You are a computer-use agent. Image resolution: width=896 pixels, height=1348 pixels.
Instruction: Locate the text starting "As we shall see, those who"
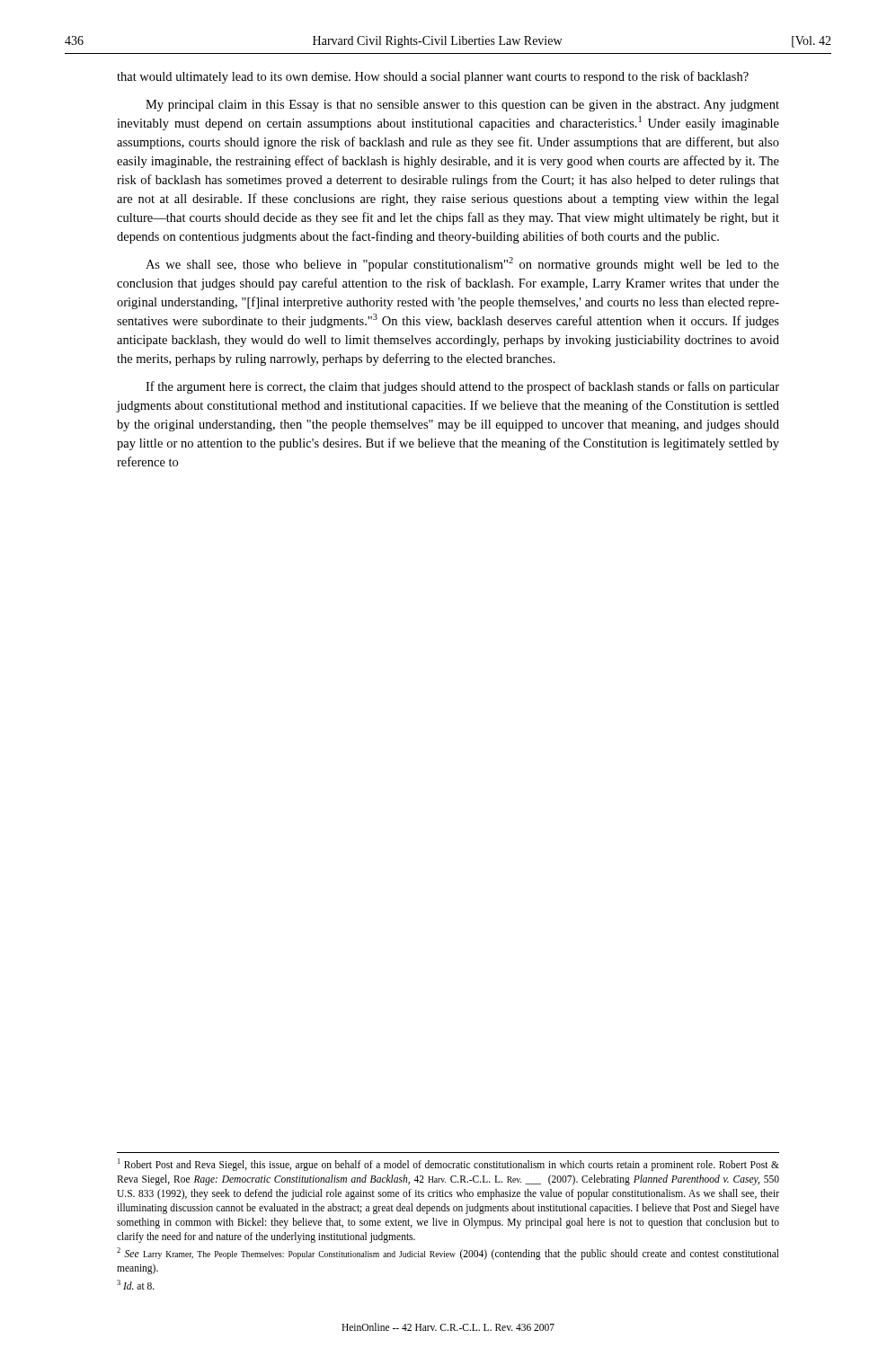click(448, 312)
